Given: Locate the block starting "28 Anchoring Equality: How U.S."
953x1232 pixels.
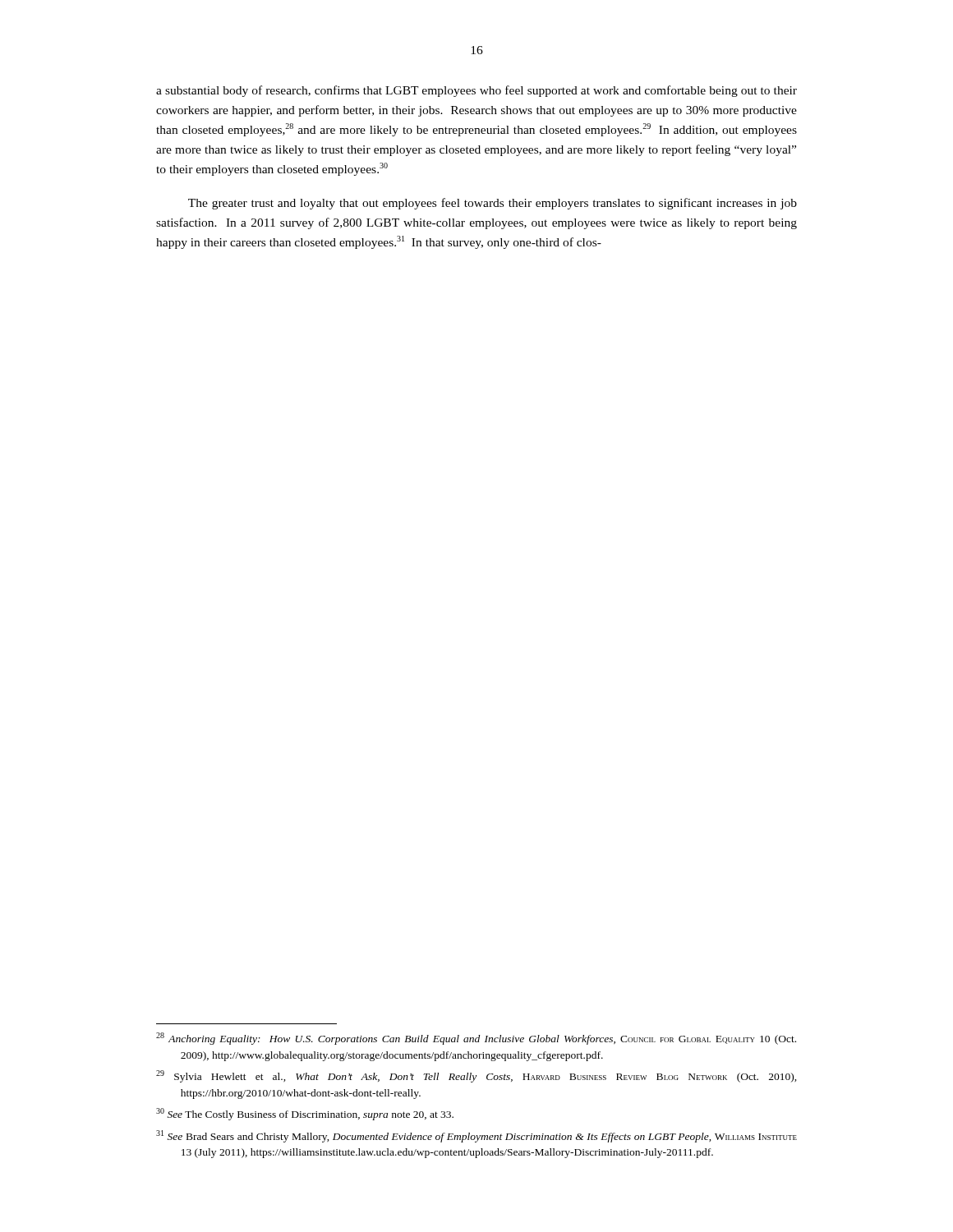Looking at the screenshot, I should point(476,1047).
